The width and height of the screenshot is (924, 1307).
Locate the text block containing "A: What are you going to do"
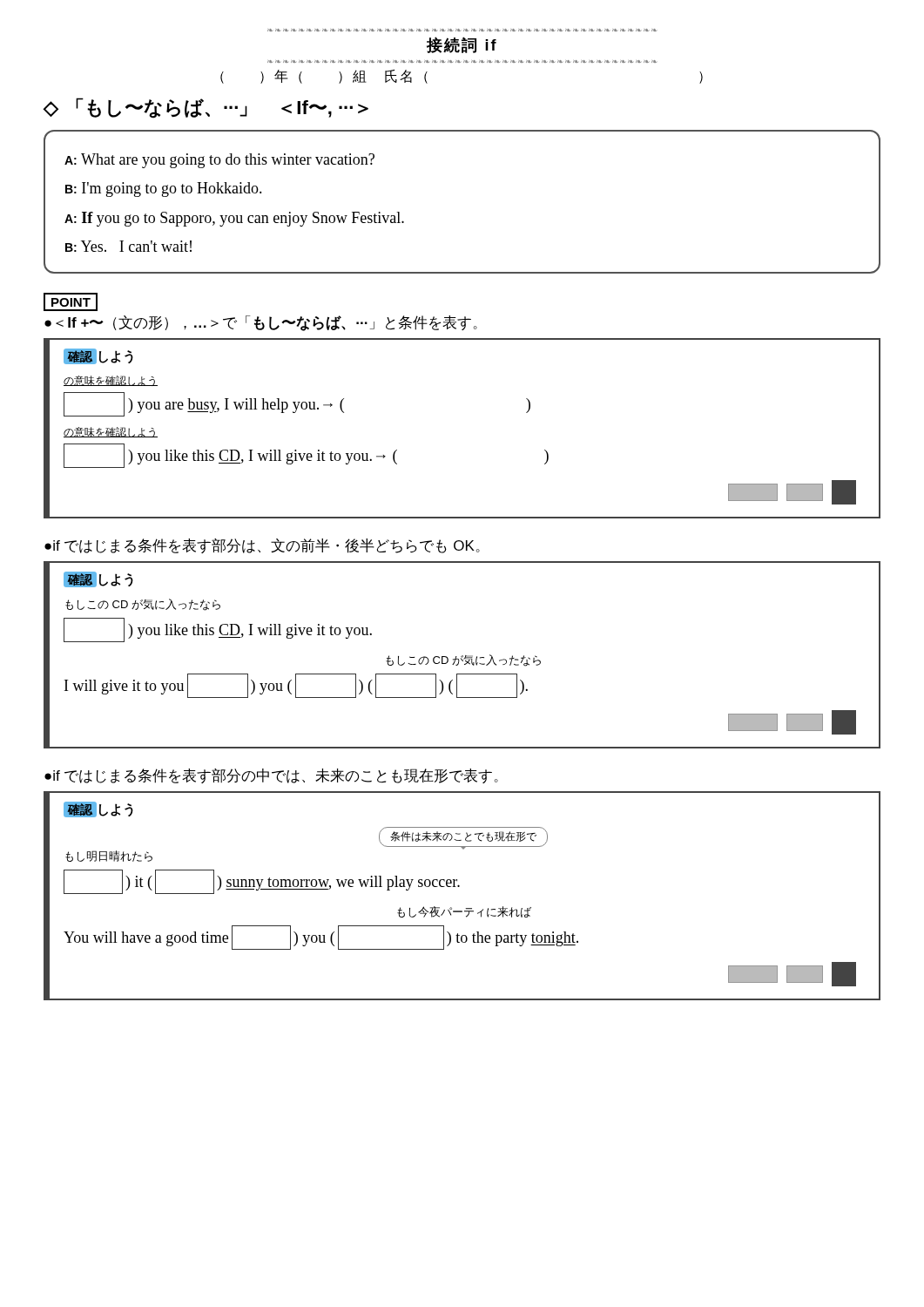point(219,161)
